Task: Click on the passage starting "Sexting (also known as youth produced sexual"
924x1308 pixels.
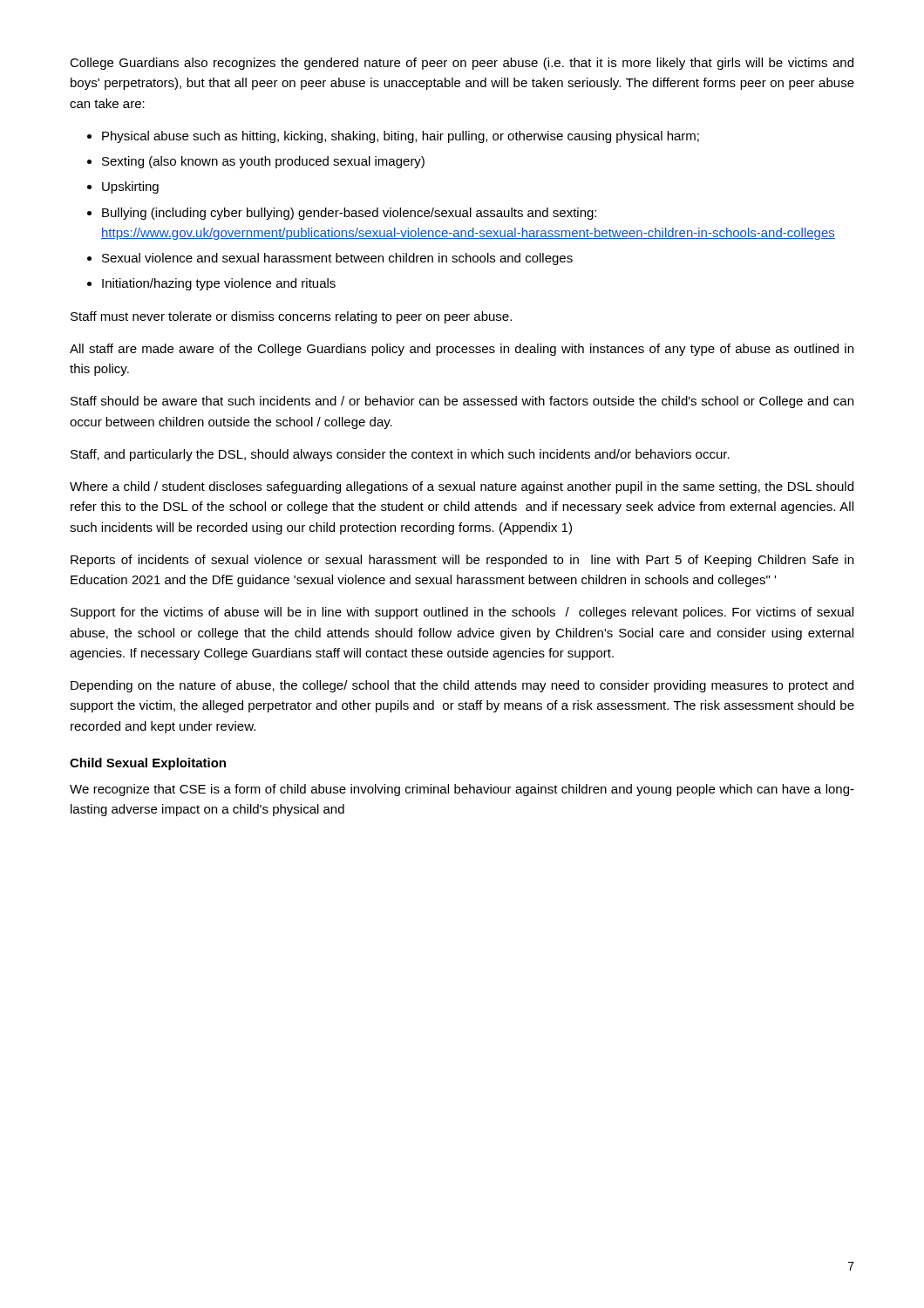Action: (263, 161)
